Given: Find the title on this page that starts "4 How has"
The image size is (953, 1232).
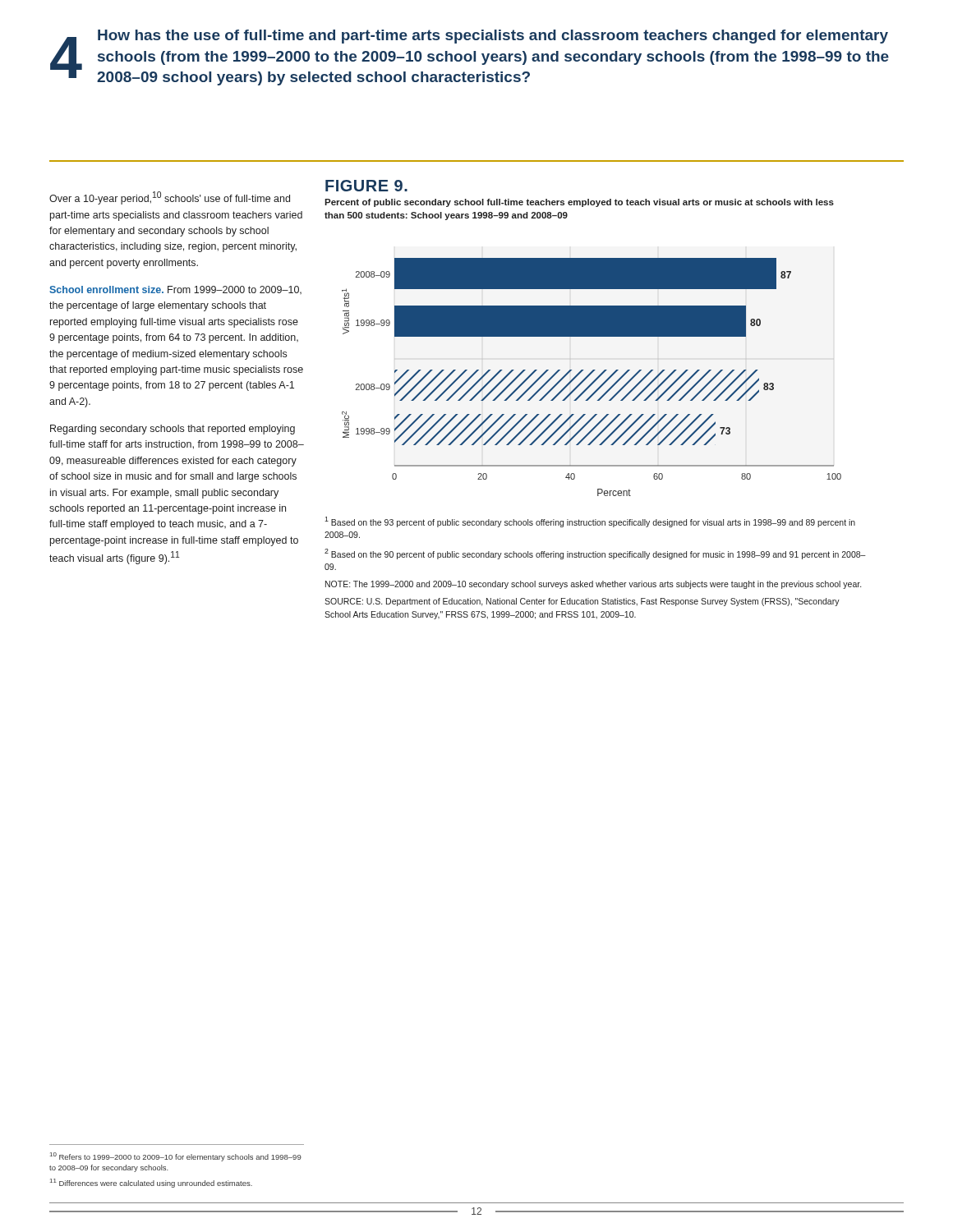Looking at the screenshot, I should [476, 56].
